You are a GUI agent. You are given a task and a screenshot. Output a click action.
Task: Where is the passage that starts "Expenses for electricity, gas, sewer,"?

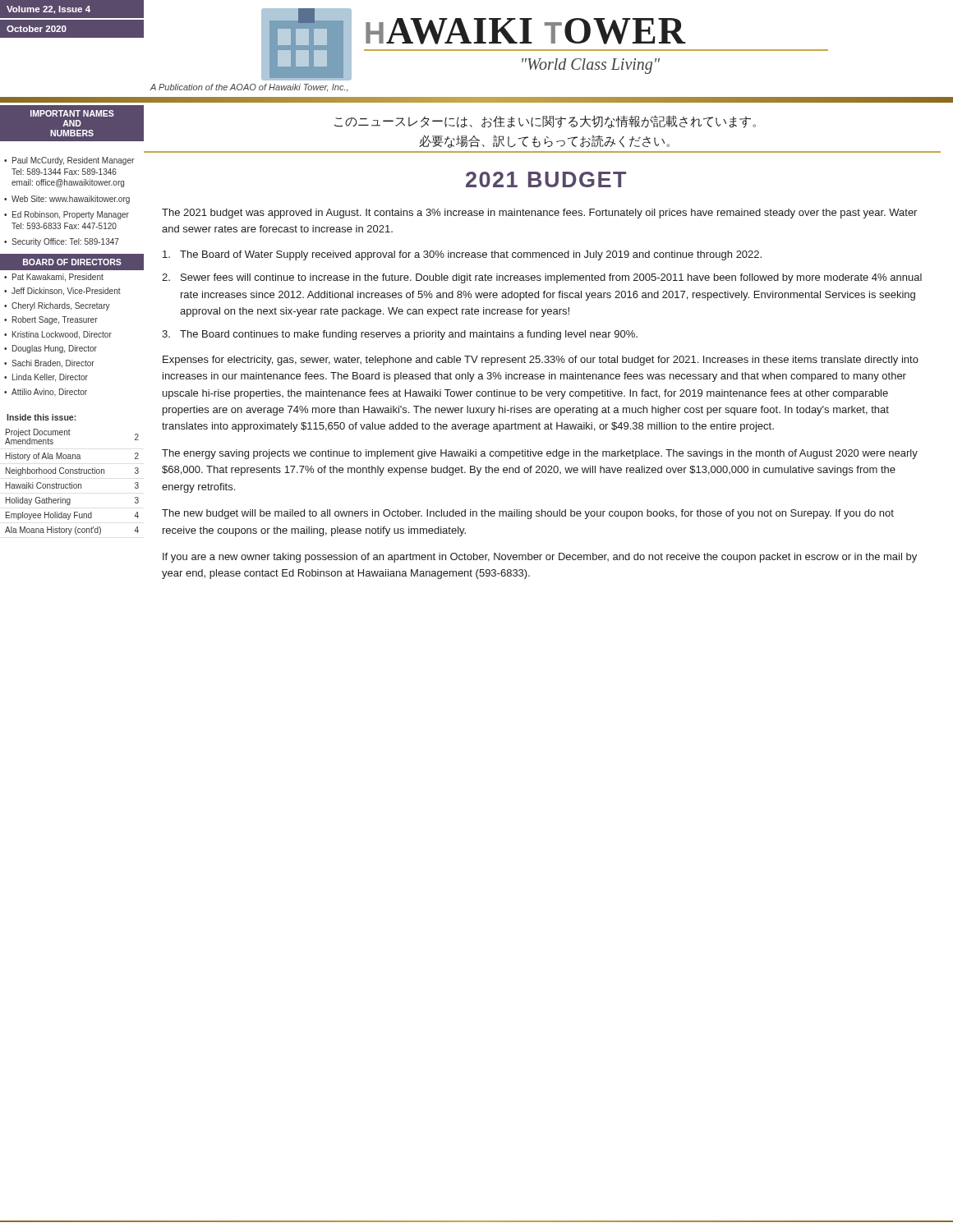click(x=540, y=393)
